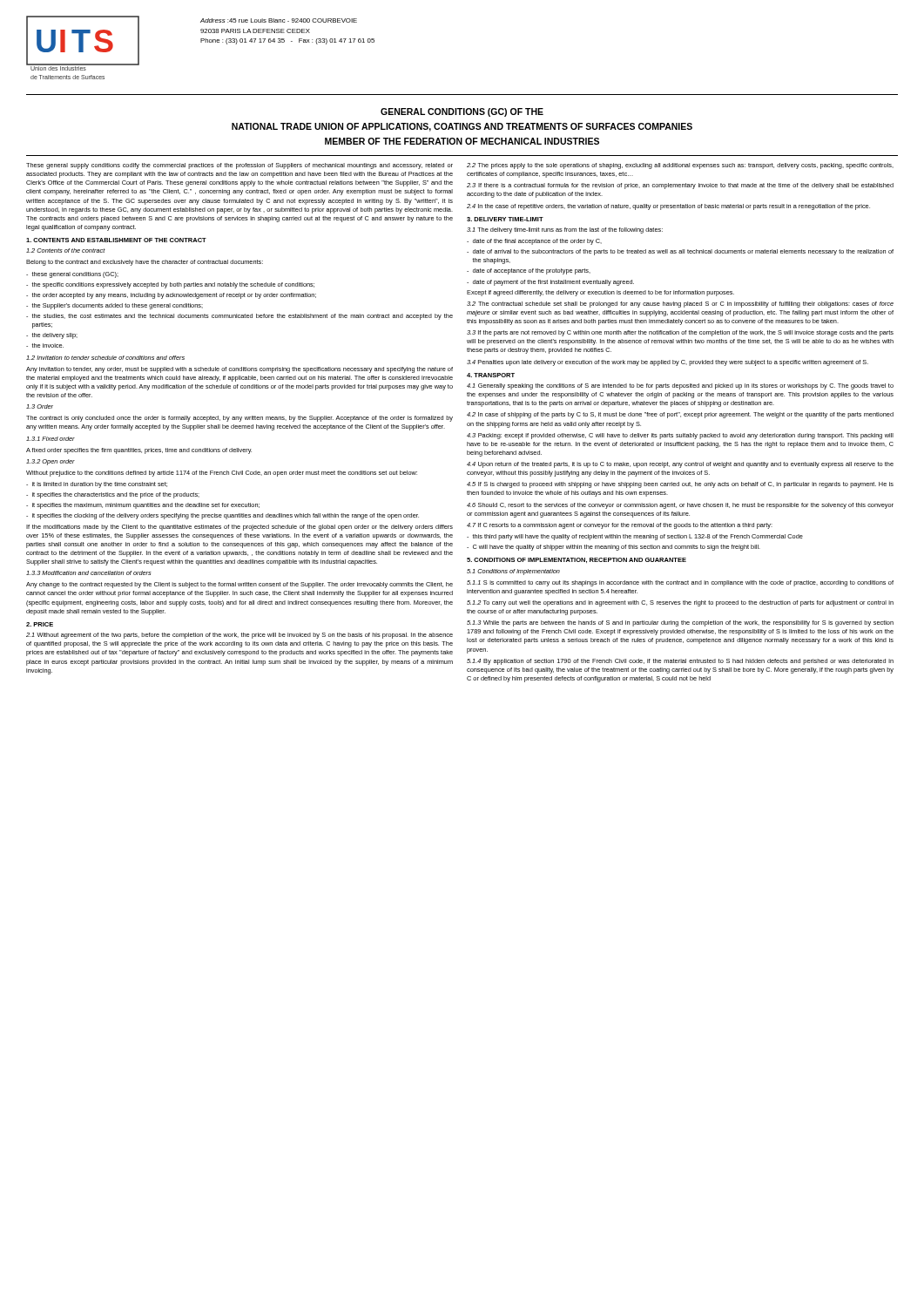
Task: Locate a logo
Action: (87, 51)
